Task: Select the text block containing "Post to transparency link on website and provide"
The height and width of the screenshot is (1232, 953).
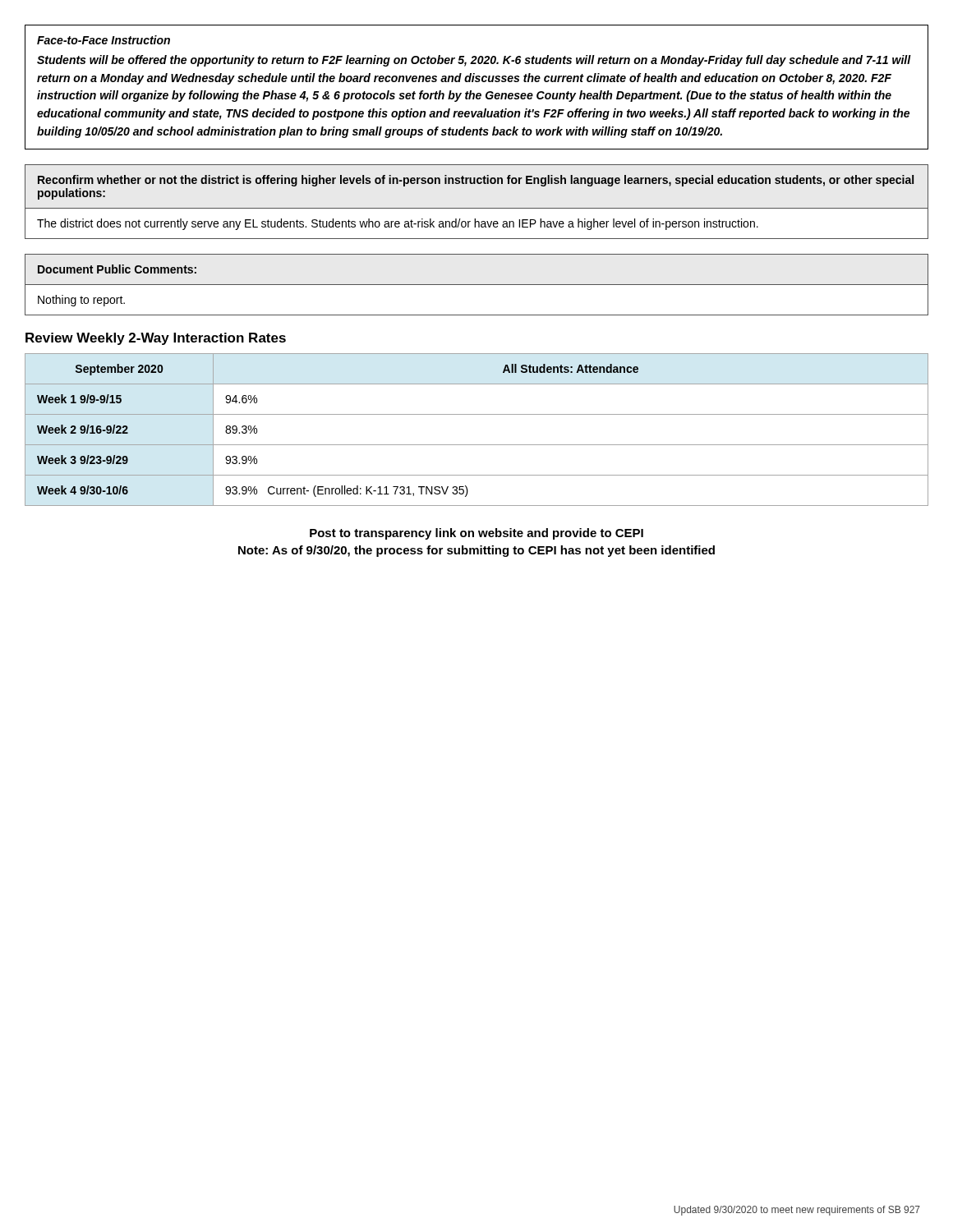Action: pos(476,542)
